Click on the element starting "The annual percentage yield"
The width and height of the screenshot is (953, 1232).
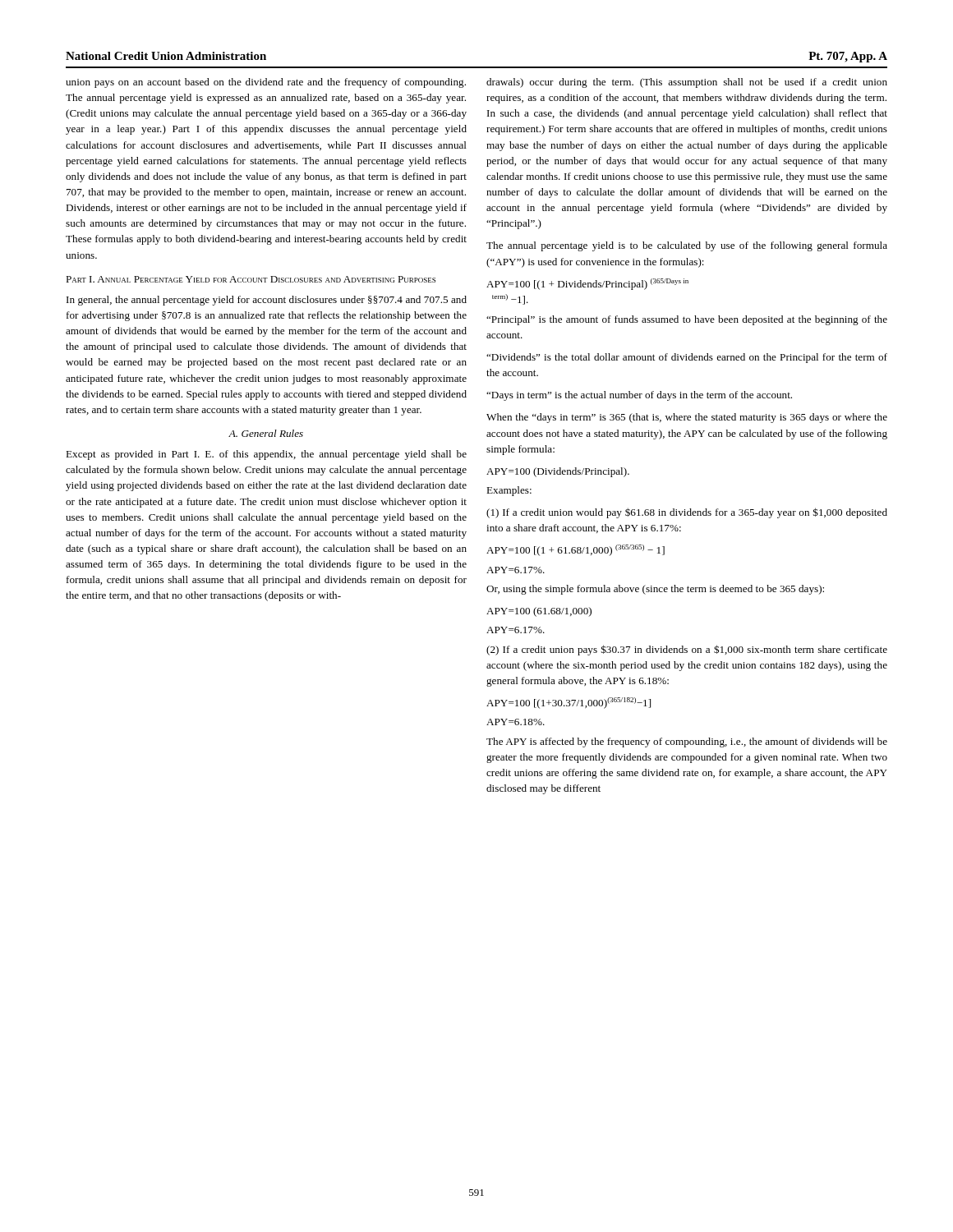click(687, 253)
